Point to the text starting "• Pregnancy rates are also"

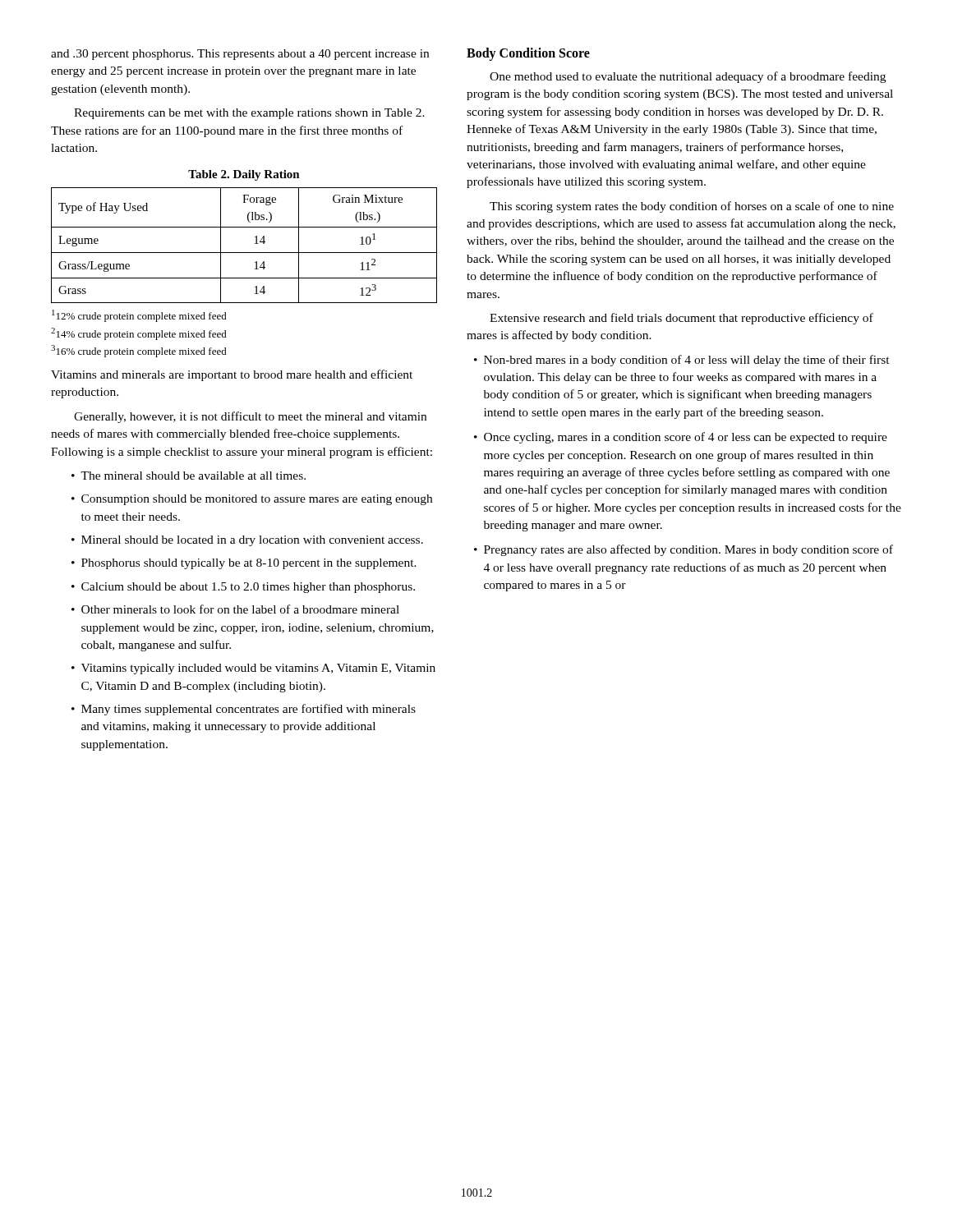(688, 567)
